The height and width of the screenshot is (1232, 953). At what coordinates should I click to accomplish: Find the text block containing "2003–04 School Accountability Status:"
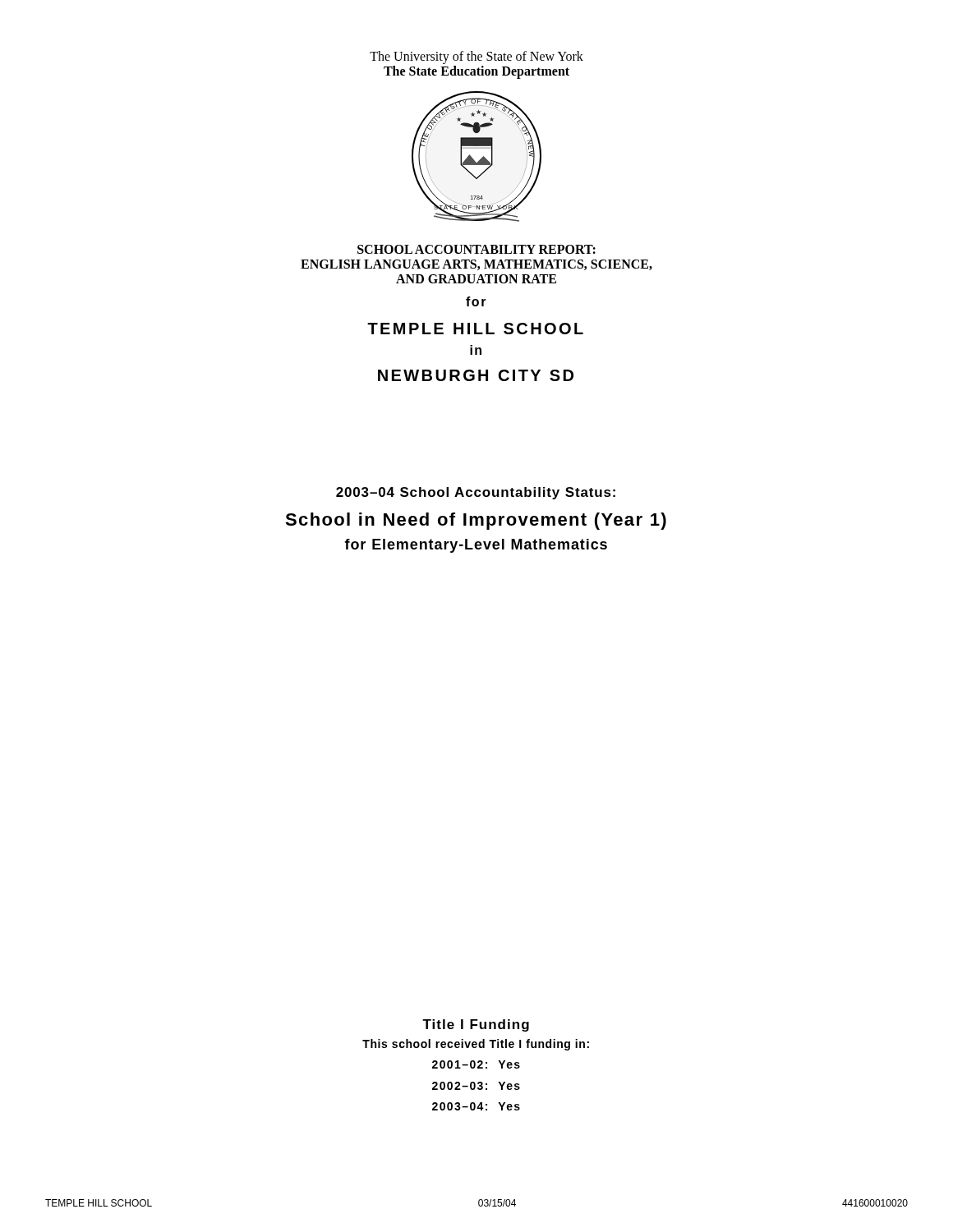click(476, 519)
